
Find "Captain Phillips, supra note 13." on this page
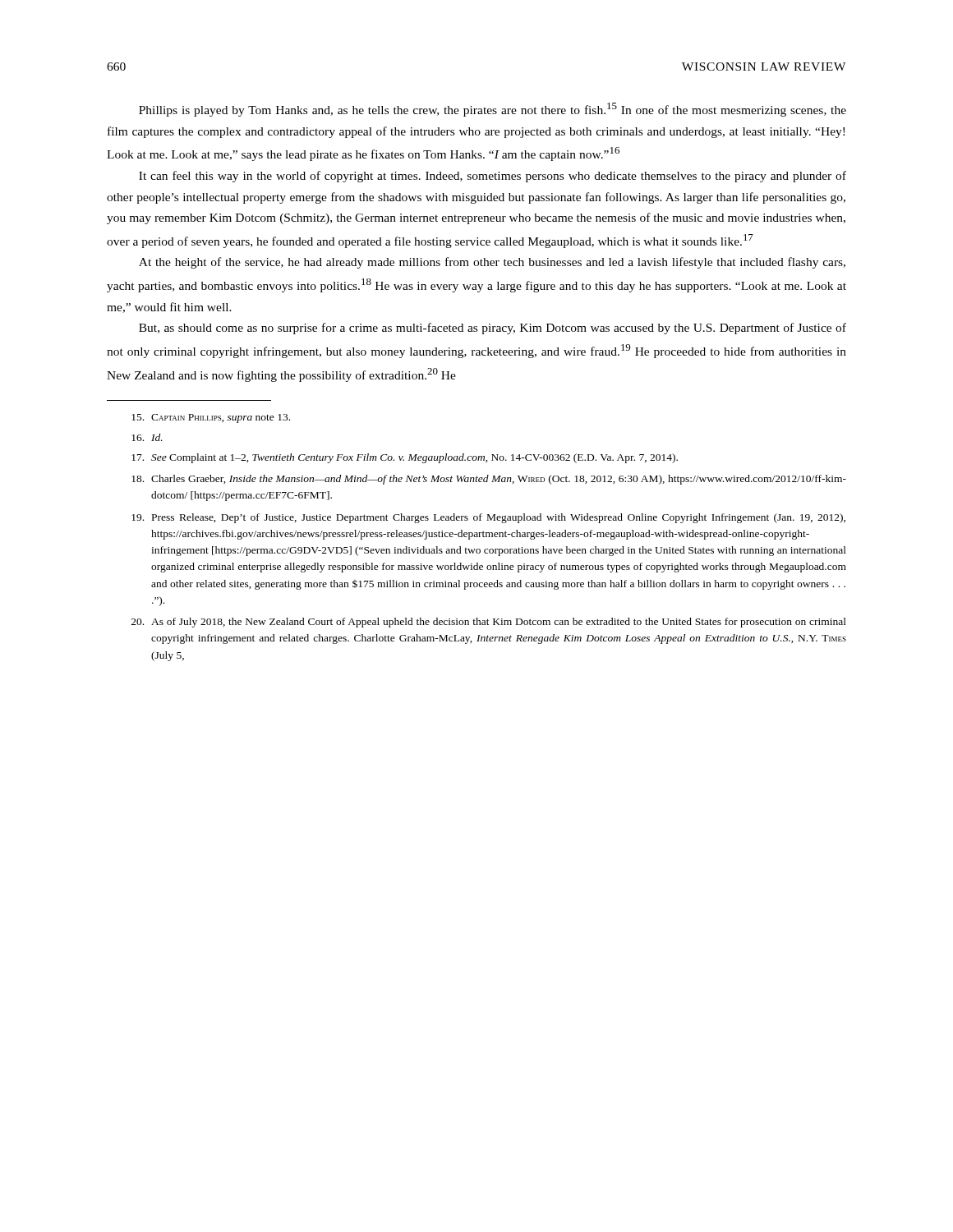click(211, 418)
